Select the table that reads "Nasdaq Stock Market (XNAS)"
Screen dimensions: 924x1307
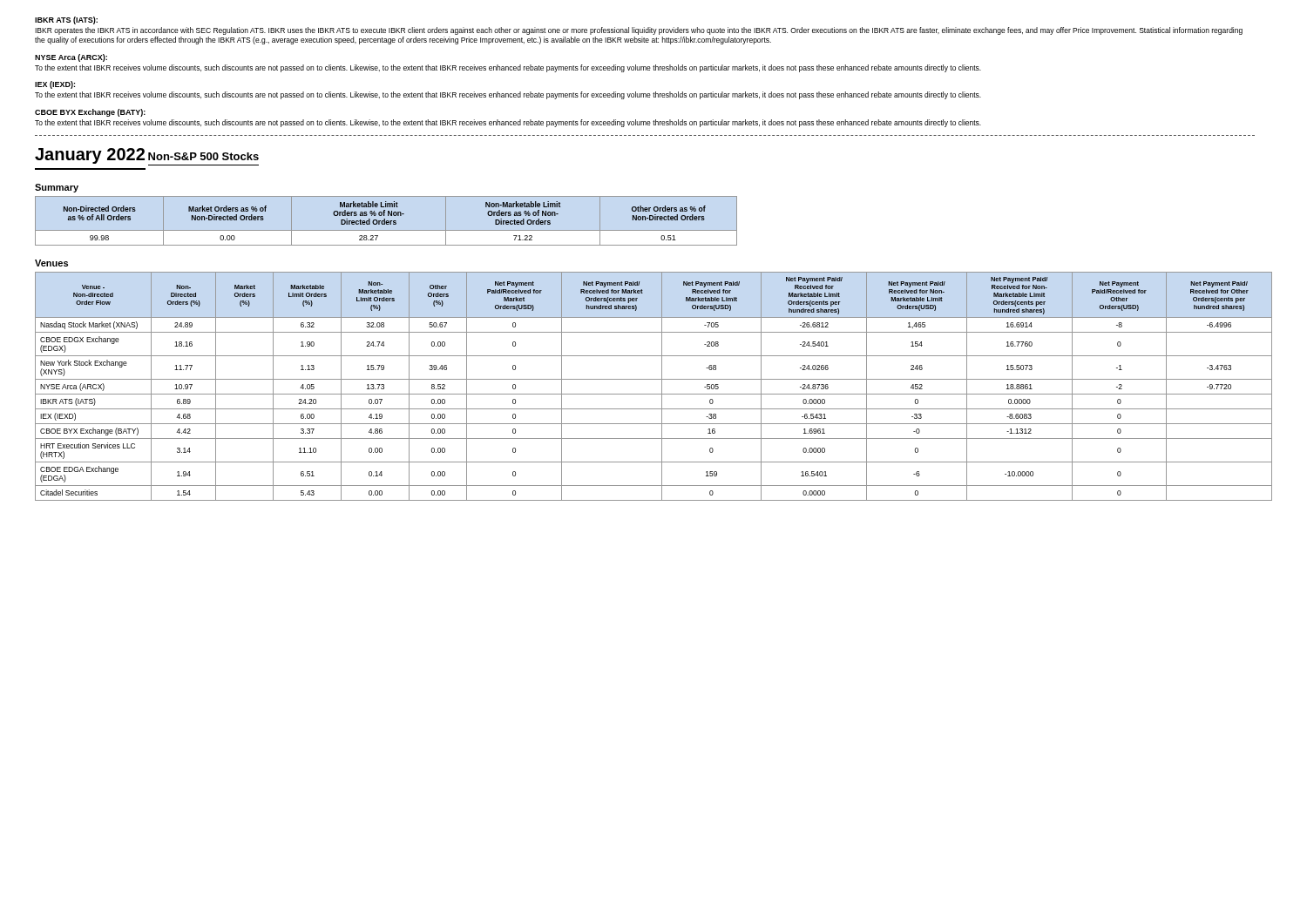654,387
